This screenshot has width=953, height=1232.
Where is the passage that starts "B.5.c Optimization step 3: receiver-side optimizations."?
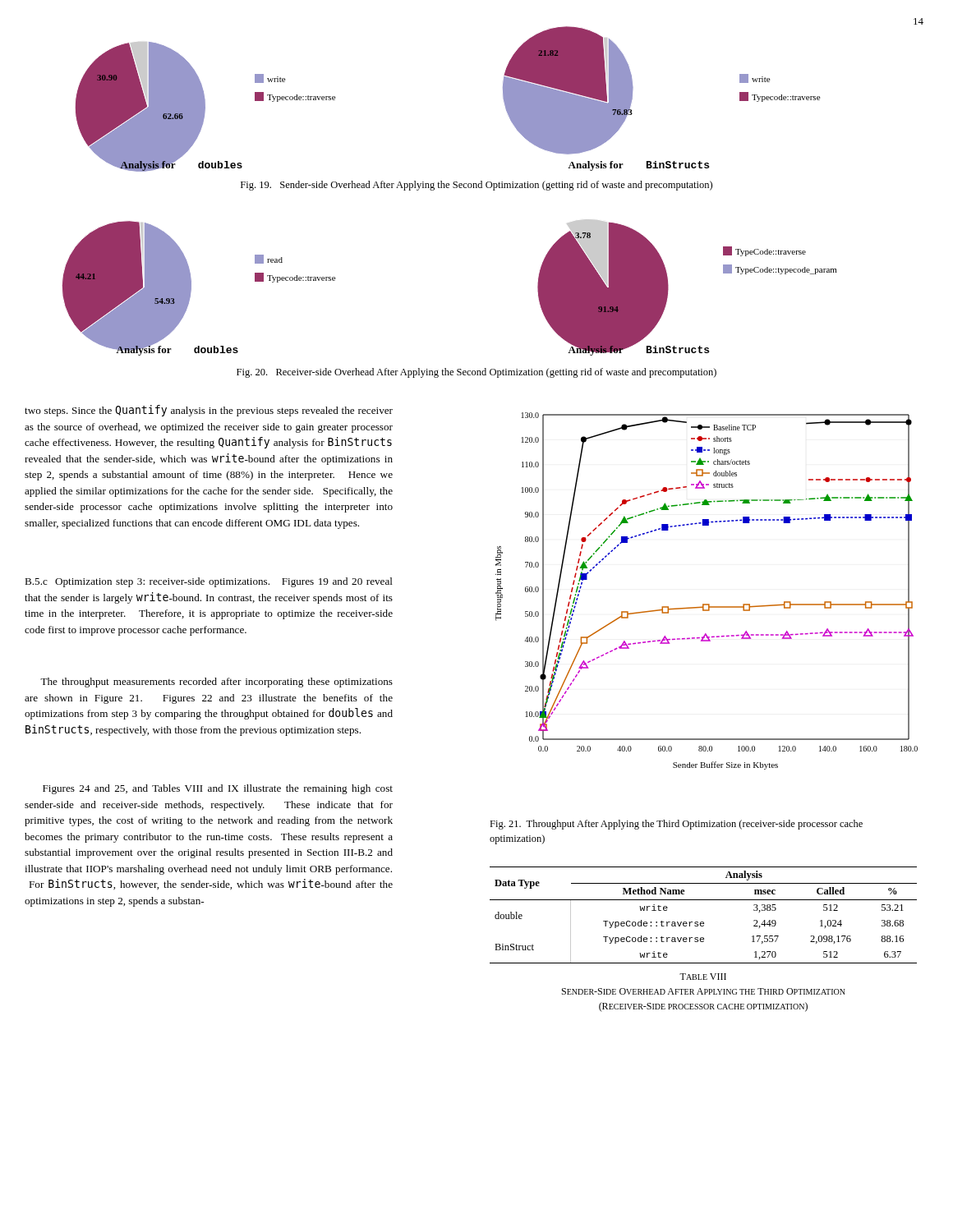(209, 605)
